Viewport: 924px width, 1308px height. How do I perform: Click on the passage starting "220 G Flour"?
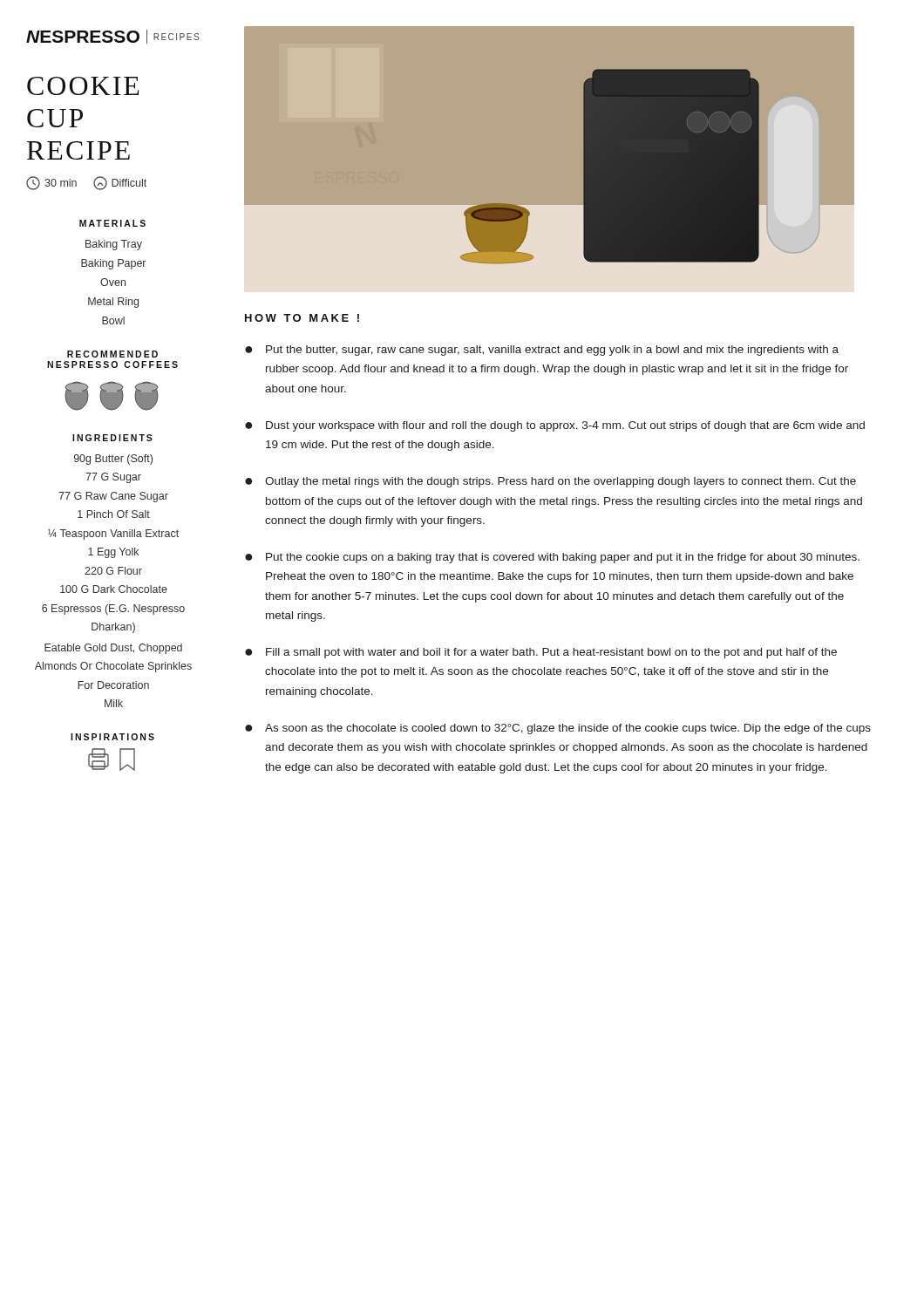(113, 571)
